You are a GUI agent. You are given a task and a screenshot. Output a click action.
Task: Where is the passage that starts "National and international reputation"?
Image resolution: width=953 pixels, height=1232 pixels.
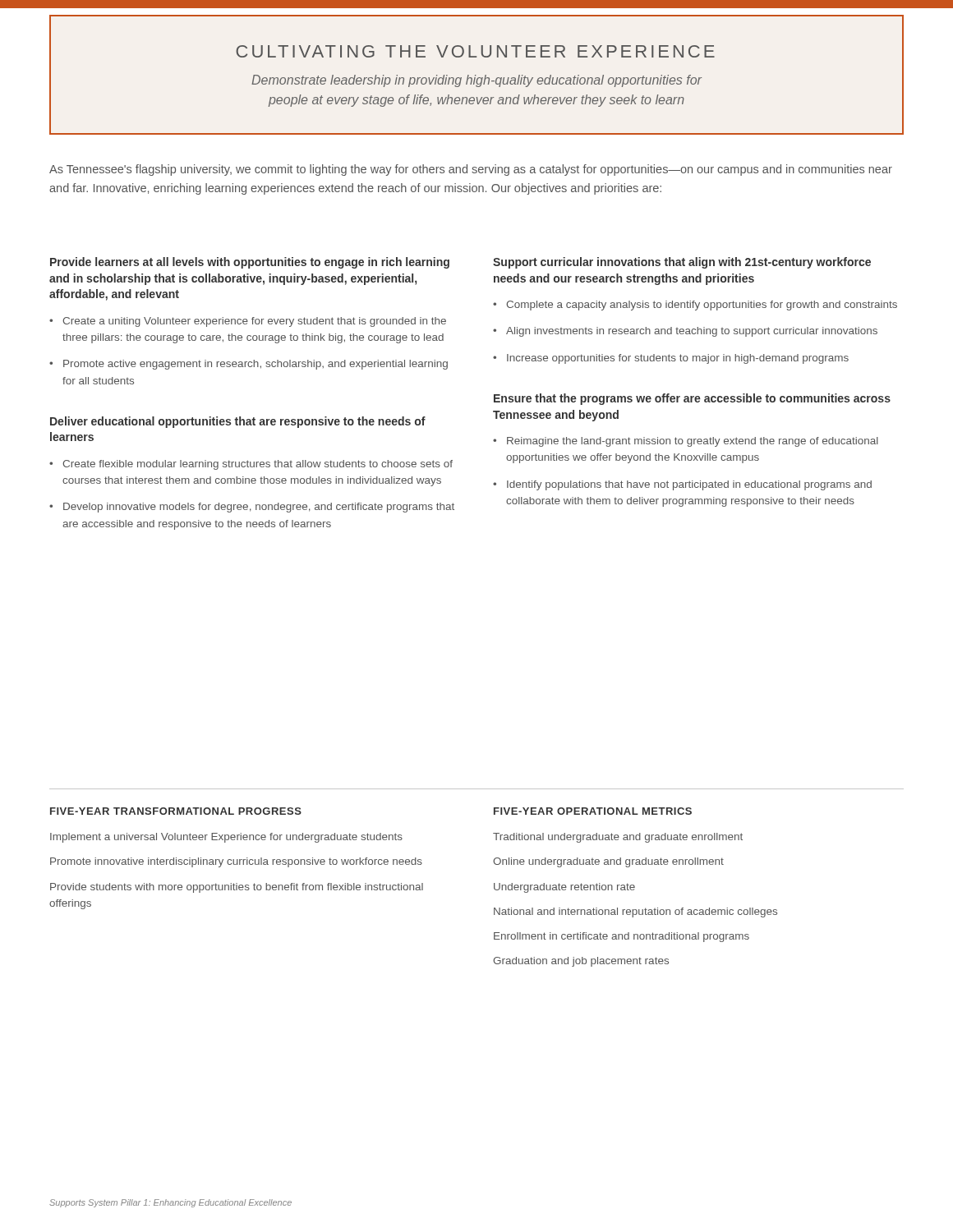click(x=635, y=911)
